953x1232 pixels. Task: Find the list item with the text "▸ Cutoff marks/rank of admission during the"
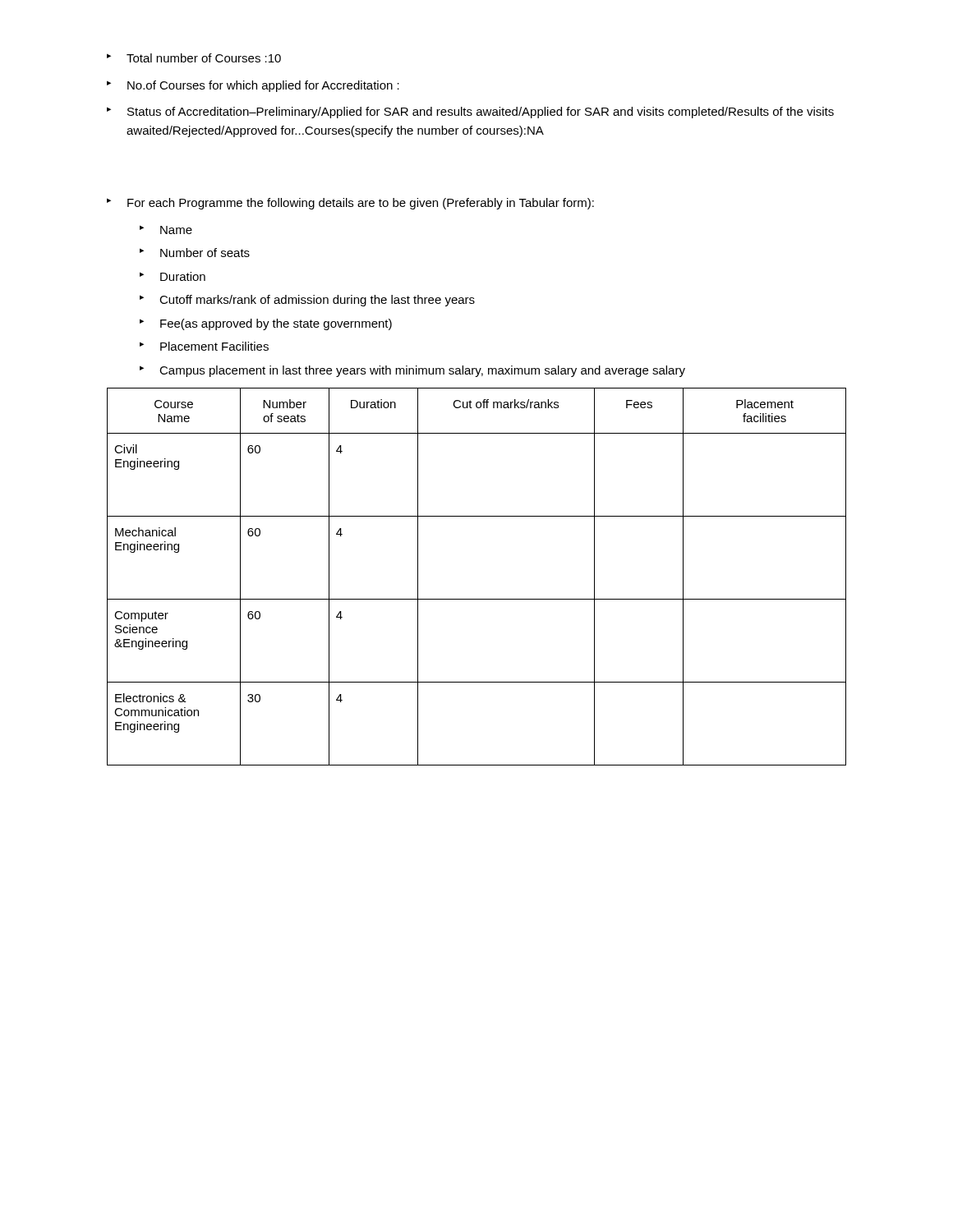[x=307, y=301]
